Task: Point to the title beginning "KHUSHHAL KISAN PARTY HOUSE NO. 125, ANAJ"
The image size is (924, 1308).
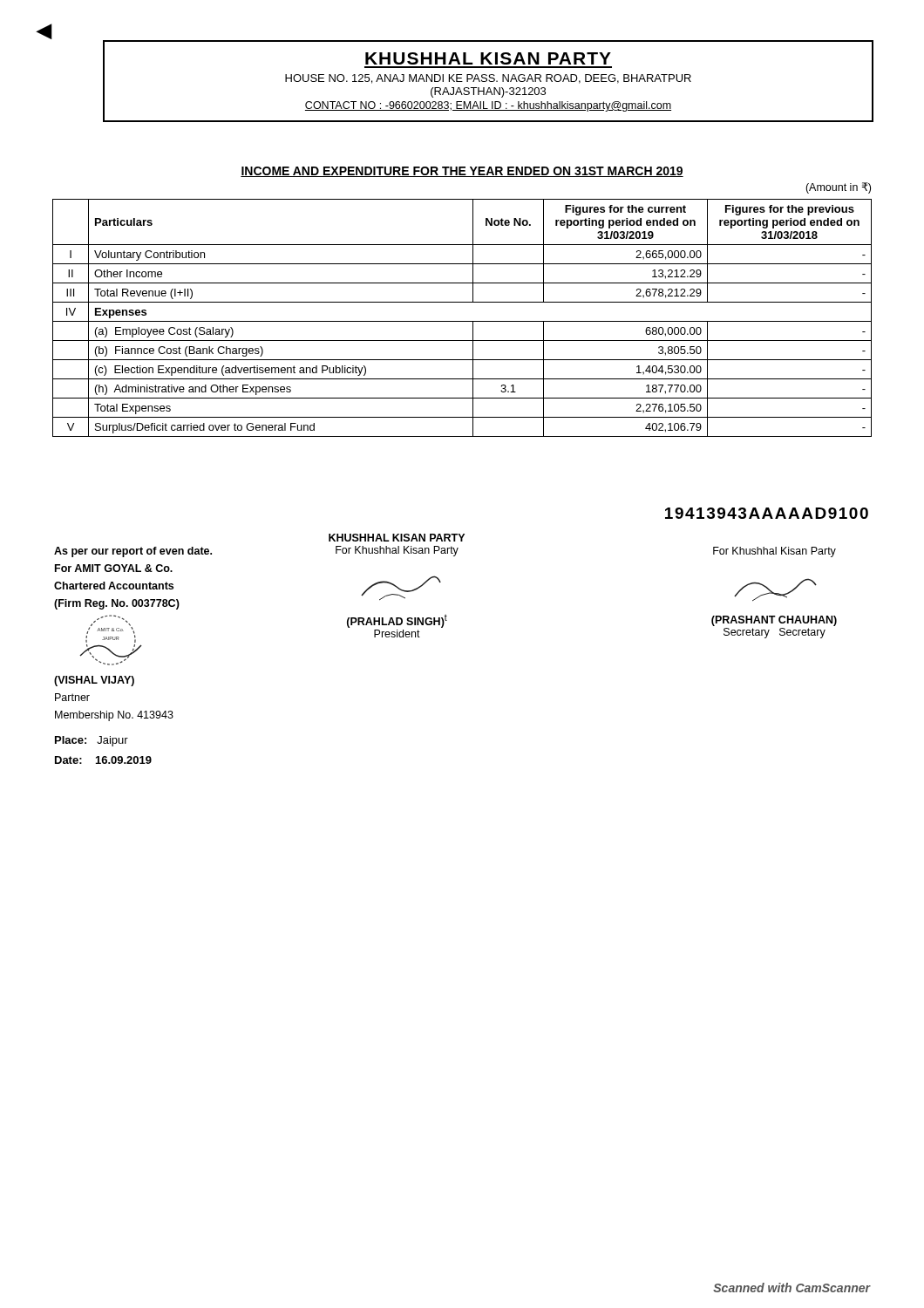Action: (488, 80)
